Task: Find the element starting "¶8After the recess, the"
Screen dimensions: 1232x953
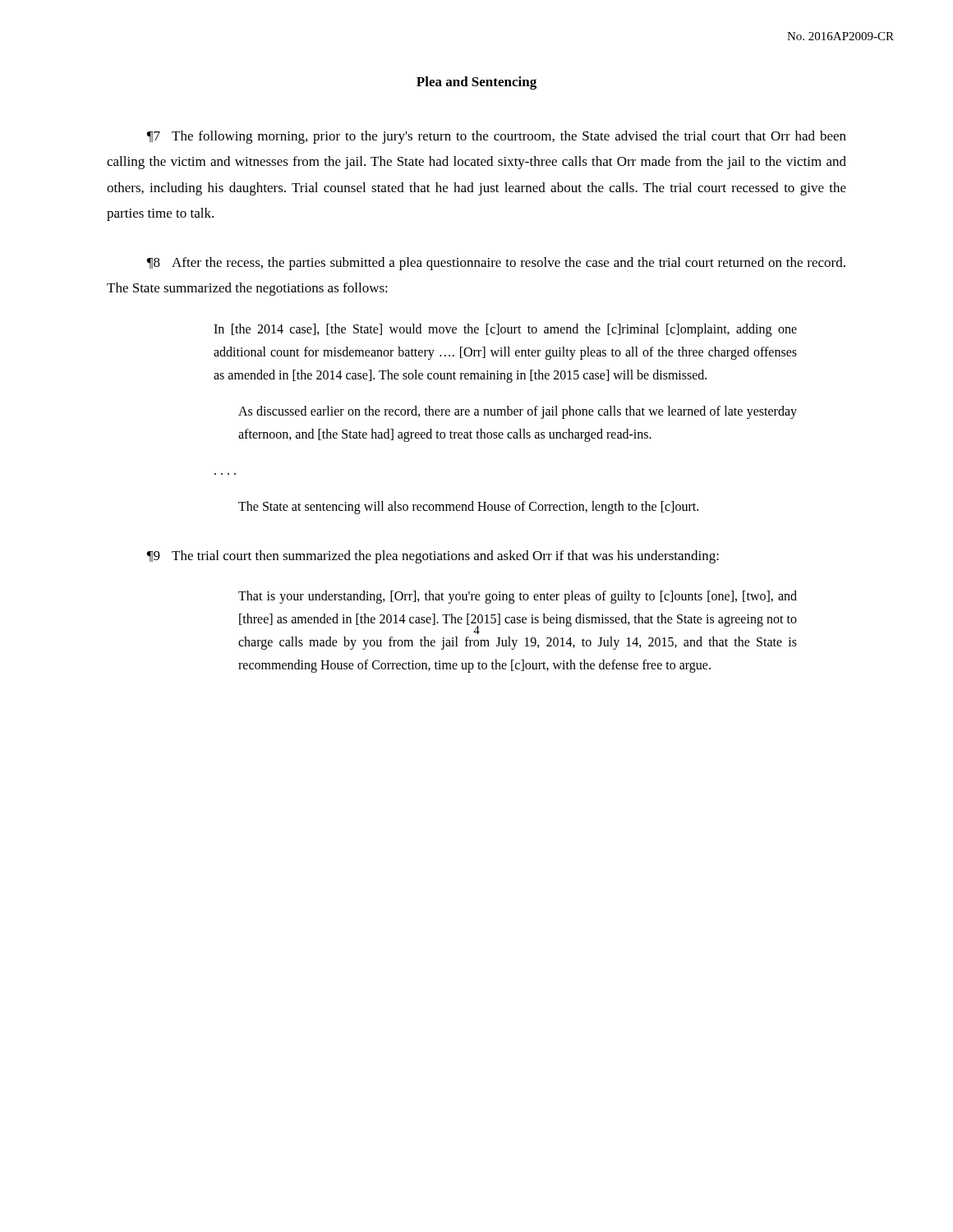Action: point(476,273)
